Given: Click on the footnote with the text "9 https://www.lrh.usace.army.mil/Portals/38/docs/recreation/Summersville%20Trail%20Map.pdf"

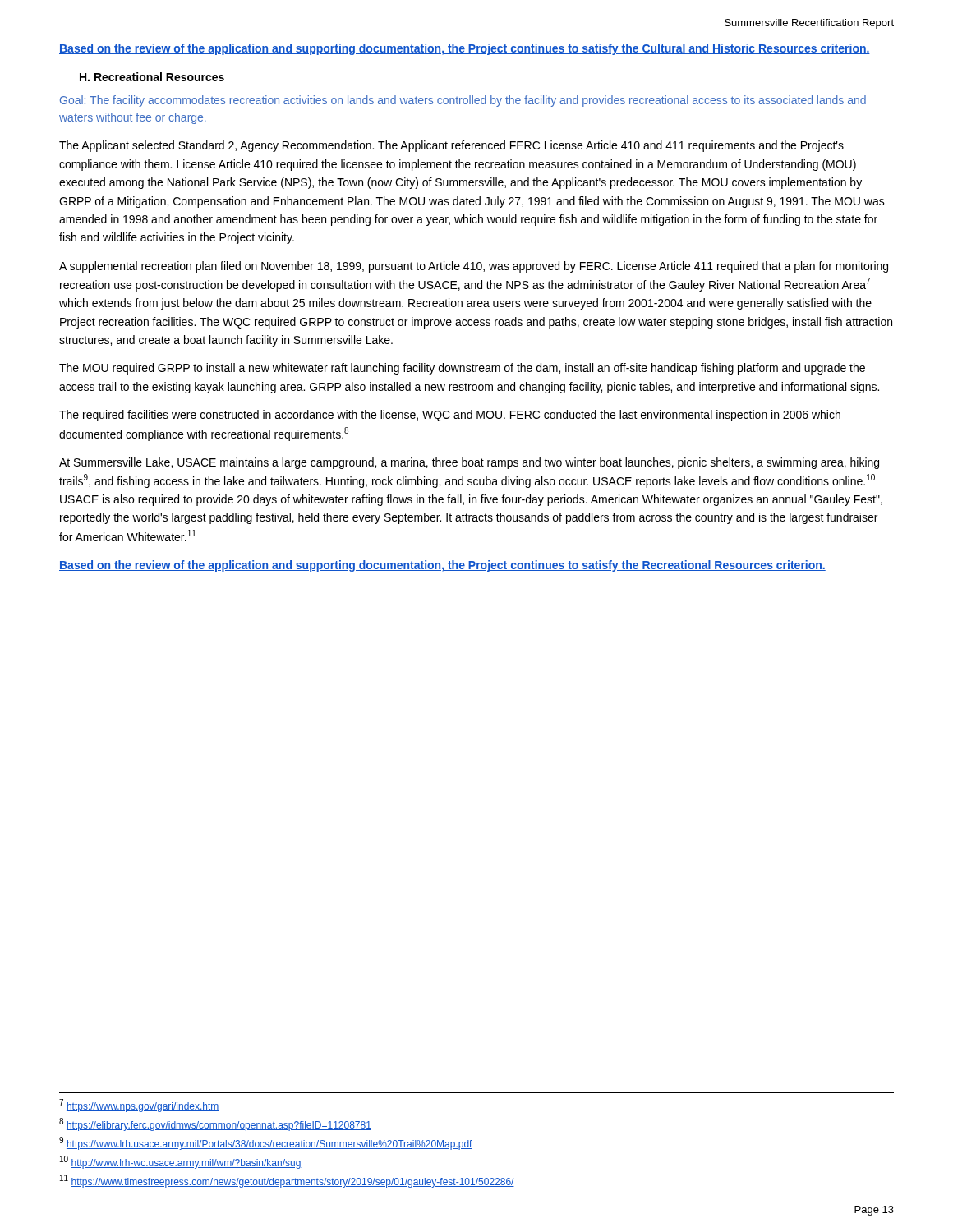Looking at the screenshot, I should [266, 1143].
